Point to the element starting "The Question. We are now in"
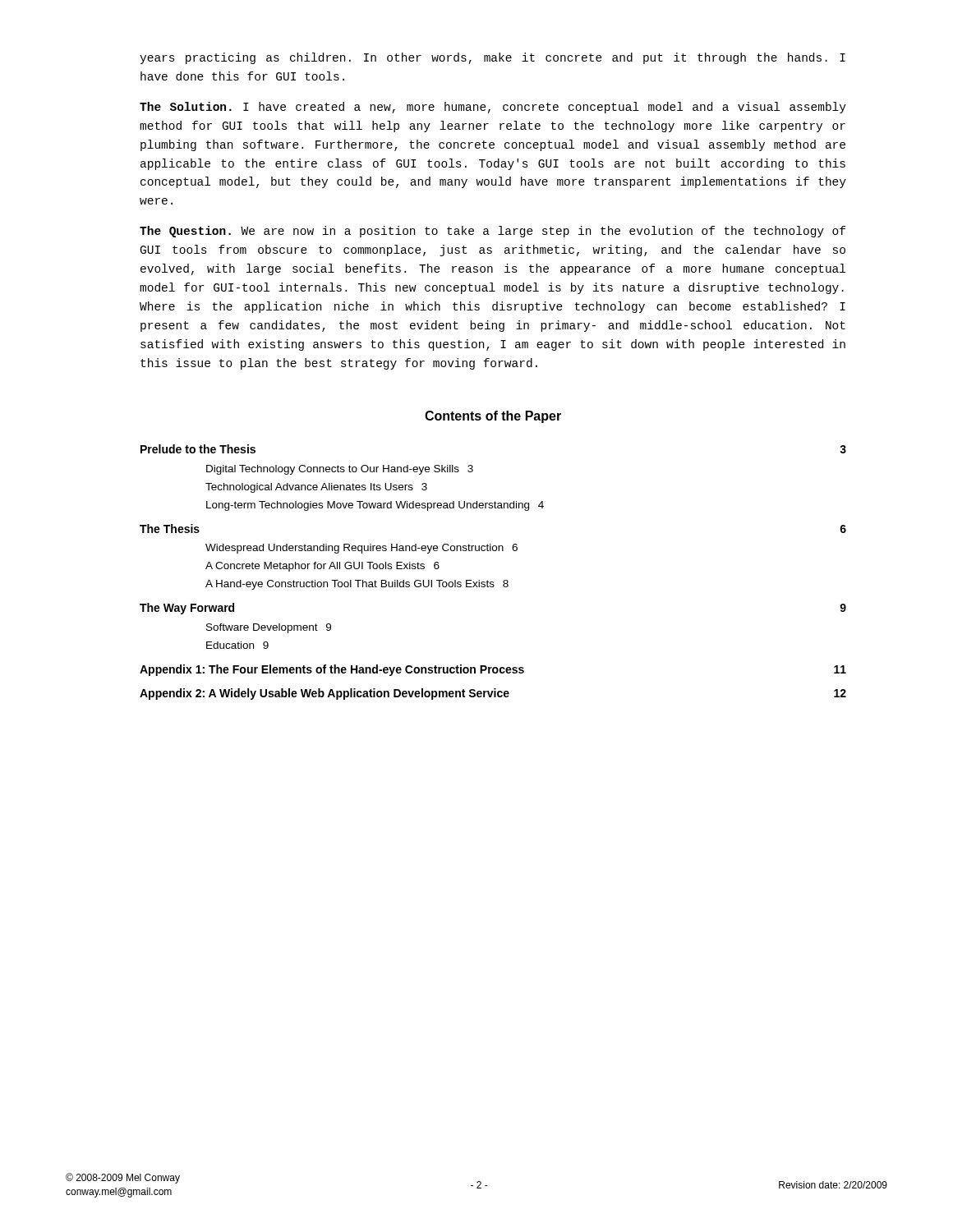Screen dimensions: 1232x953 click(x=493, y=298)
